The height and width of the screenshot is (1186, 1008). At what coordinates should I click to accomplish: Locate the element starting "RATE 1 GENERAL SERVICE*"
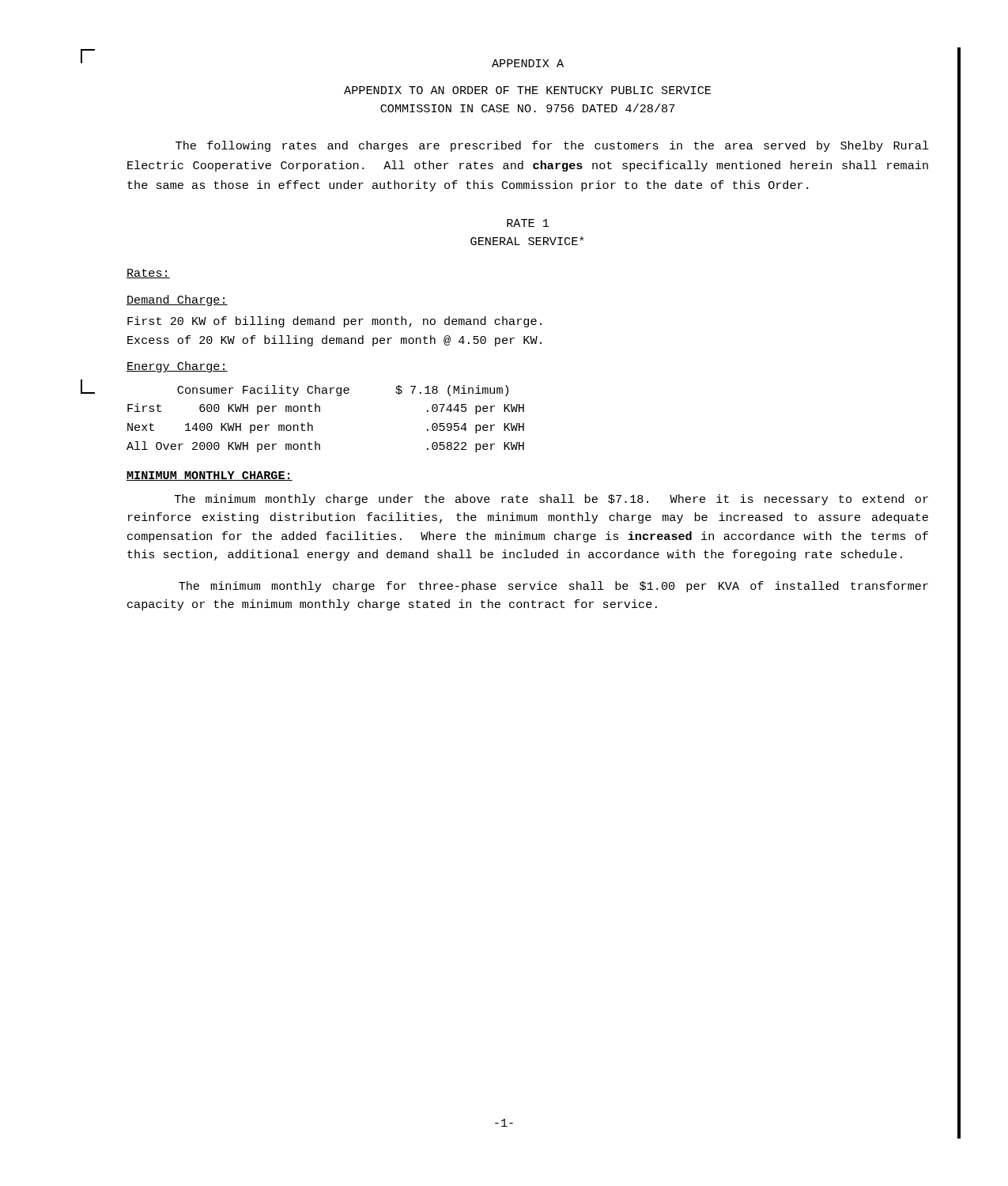tap(528, 233)
